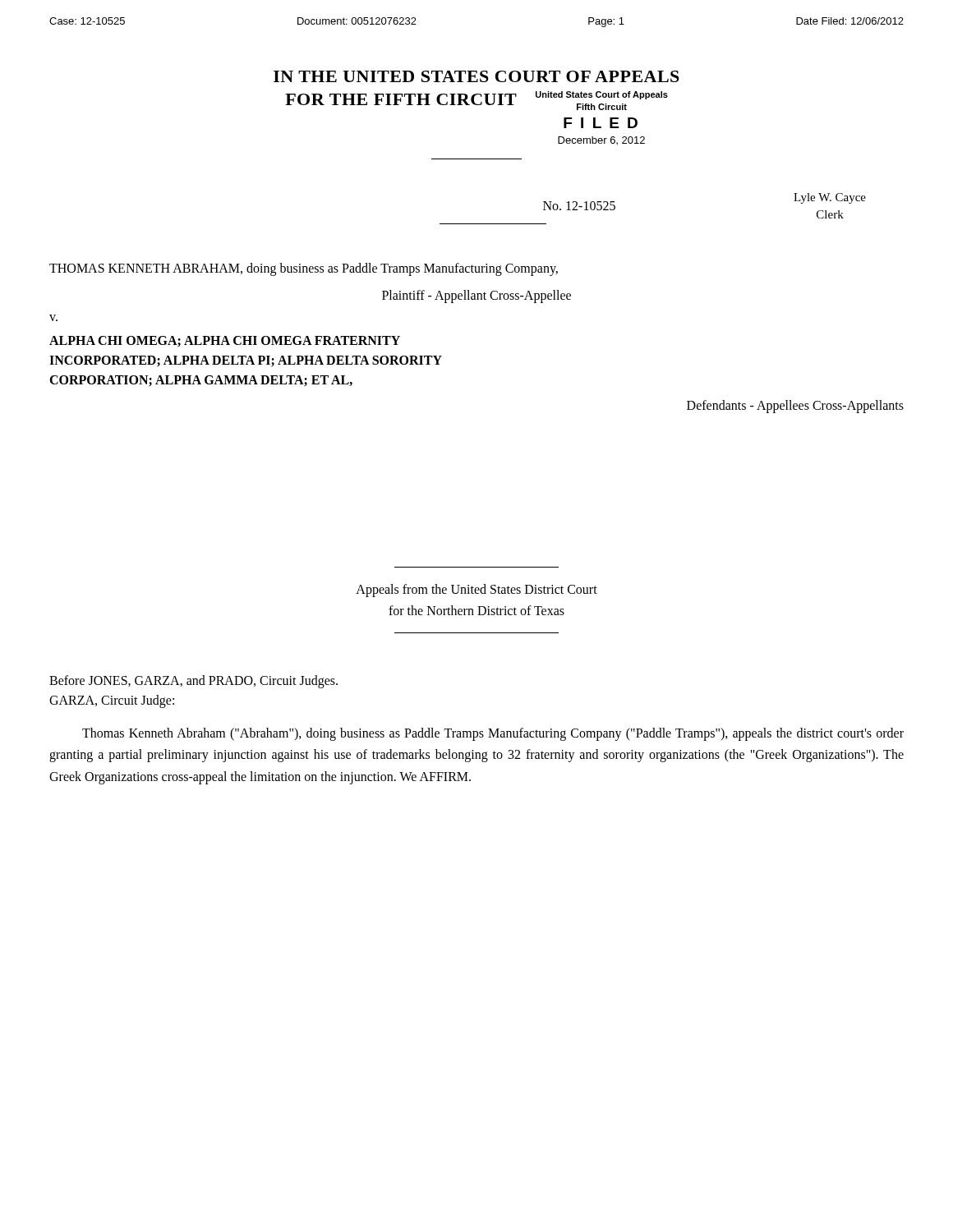Image resolution: width=953 pixels, height=1232 pixels.
Task: Locate the text "Defendants - Appellees Cross-Appellants"
Action: [795, 405]
